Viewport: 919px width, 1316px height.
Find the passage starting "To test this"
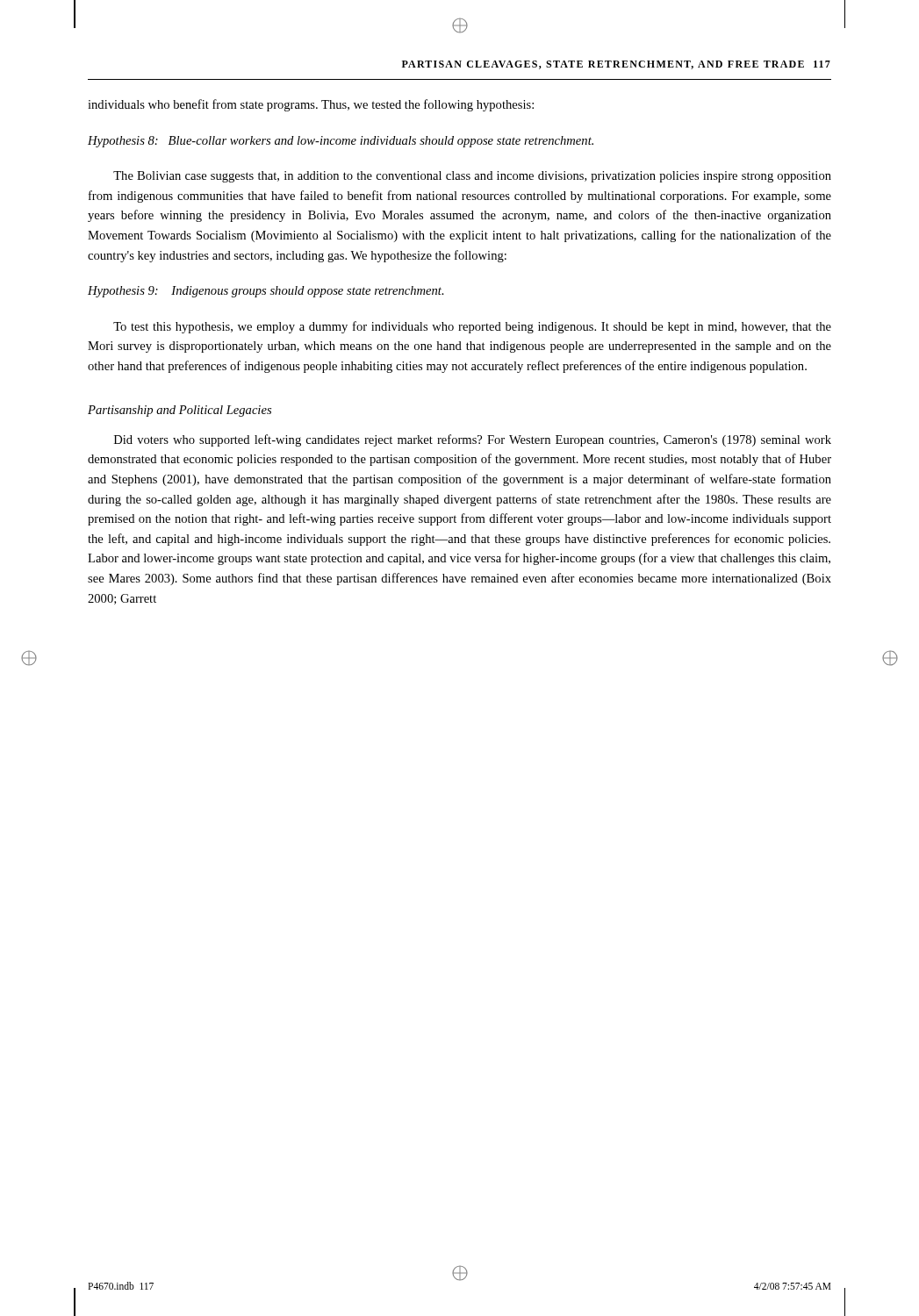click(x=460, y=346)
